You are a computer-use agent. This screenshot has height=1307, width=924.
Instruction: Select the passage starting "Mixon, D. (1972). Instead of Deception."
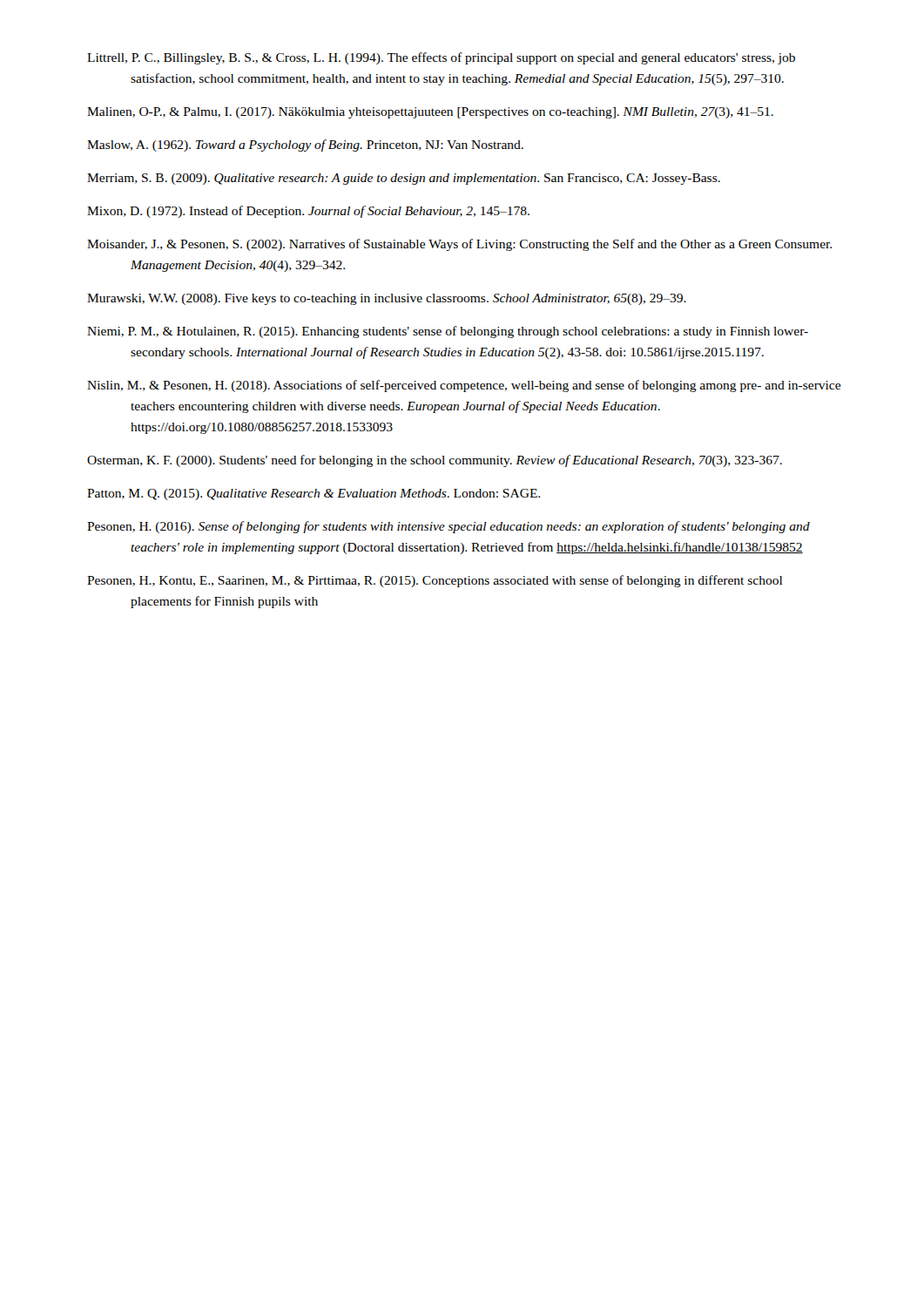tap(309, 210)
